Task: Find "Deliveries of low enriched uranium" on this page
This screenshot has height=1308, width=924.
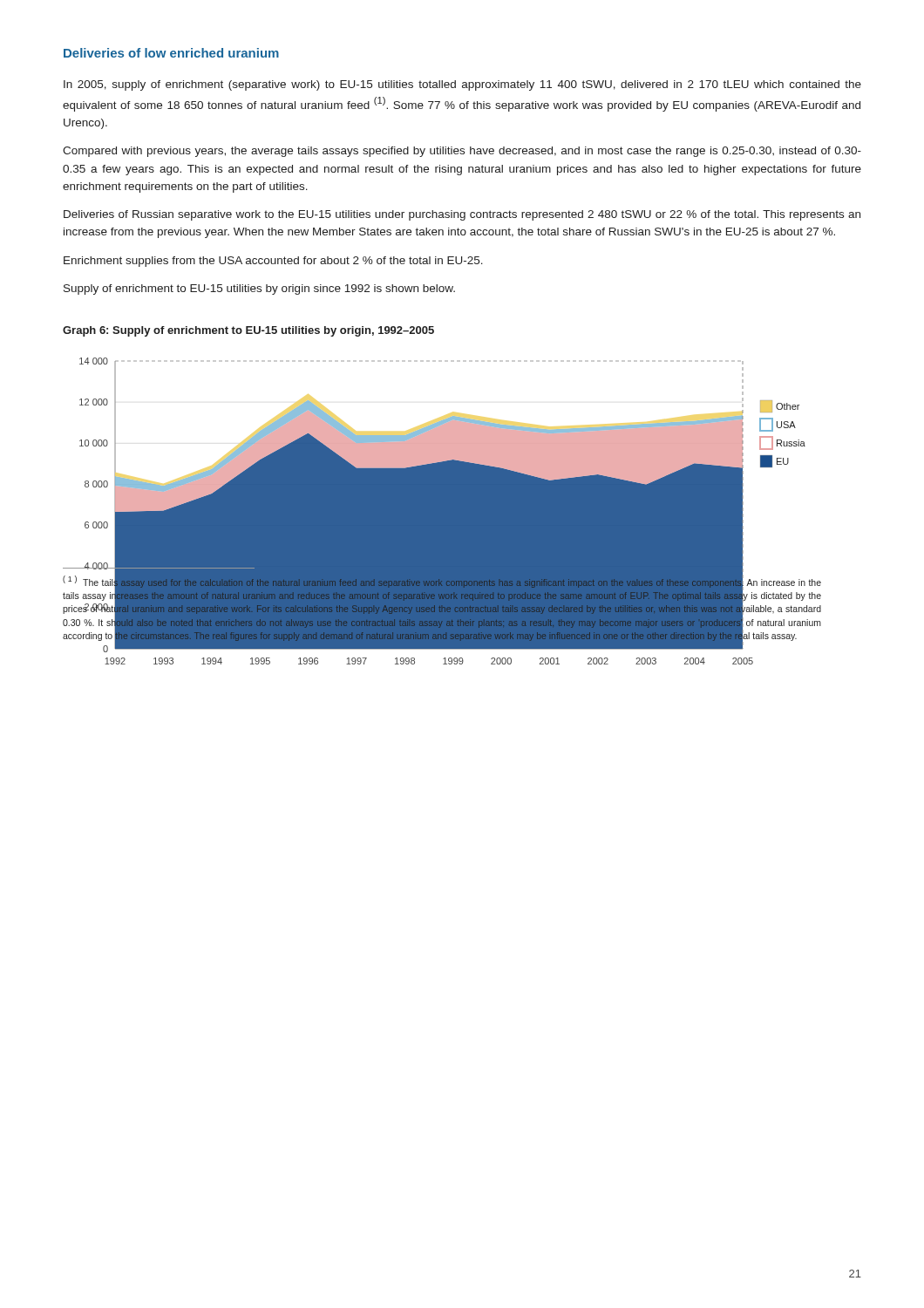Action: (171, 53)
